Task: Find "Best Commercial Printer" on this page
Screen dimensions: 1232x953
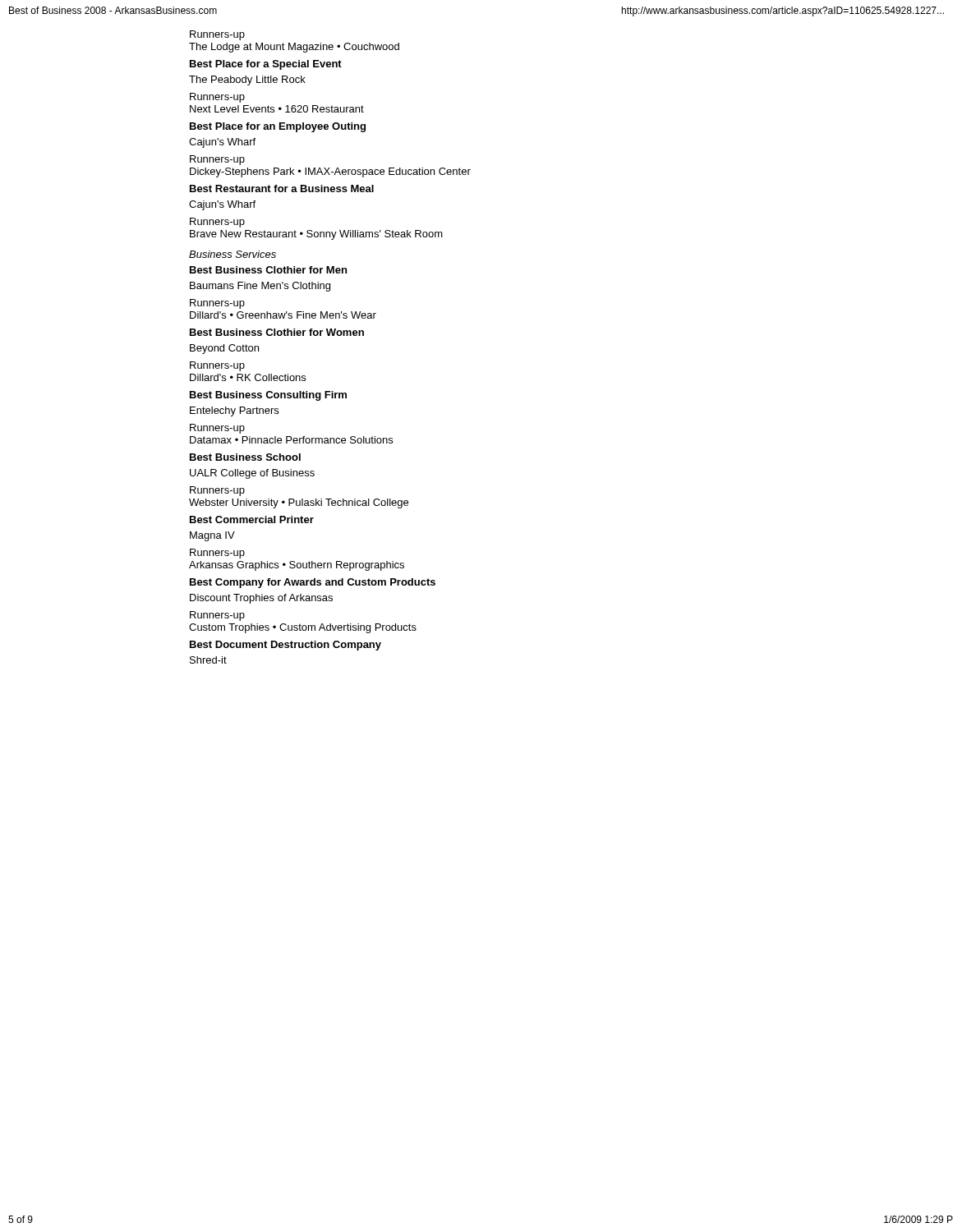Action: pyautogui.click(x=252, y=519)
